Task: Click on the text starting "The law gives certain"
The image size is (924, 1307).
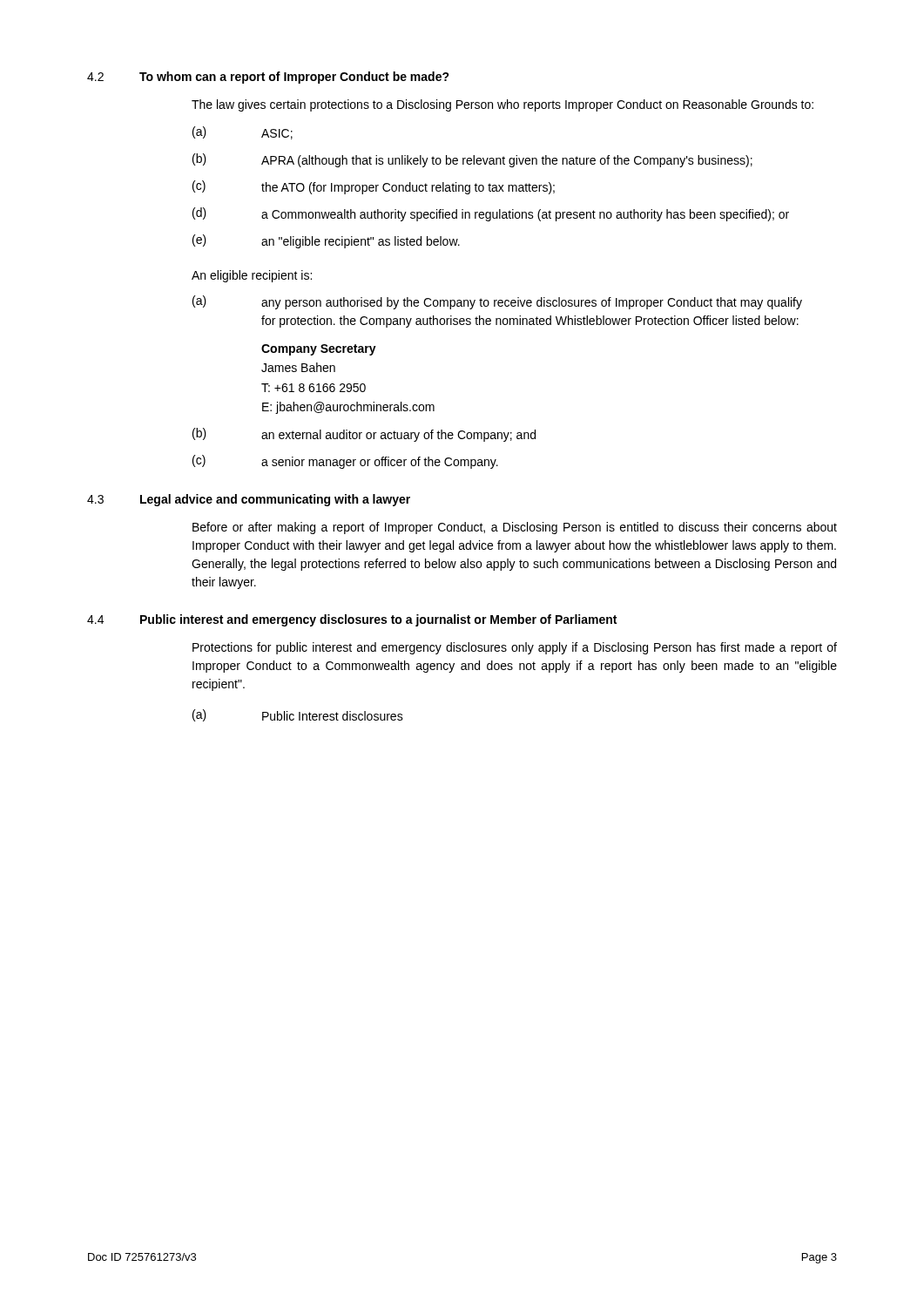Action: point(503,105)
